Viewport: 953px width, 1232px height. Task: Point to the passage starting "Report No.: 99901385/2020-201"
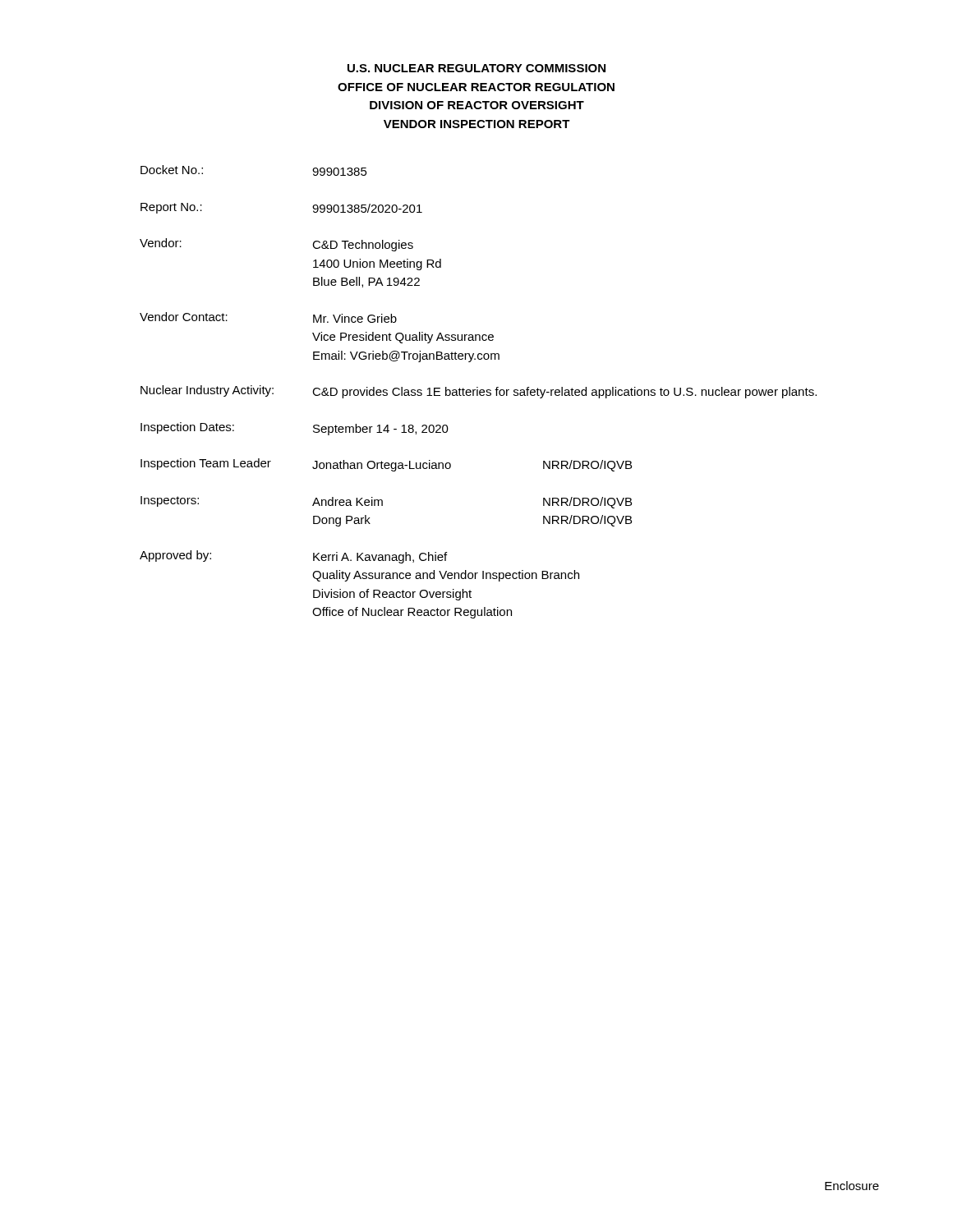coord(175,208)
